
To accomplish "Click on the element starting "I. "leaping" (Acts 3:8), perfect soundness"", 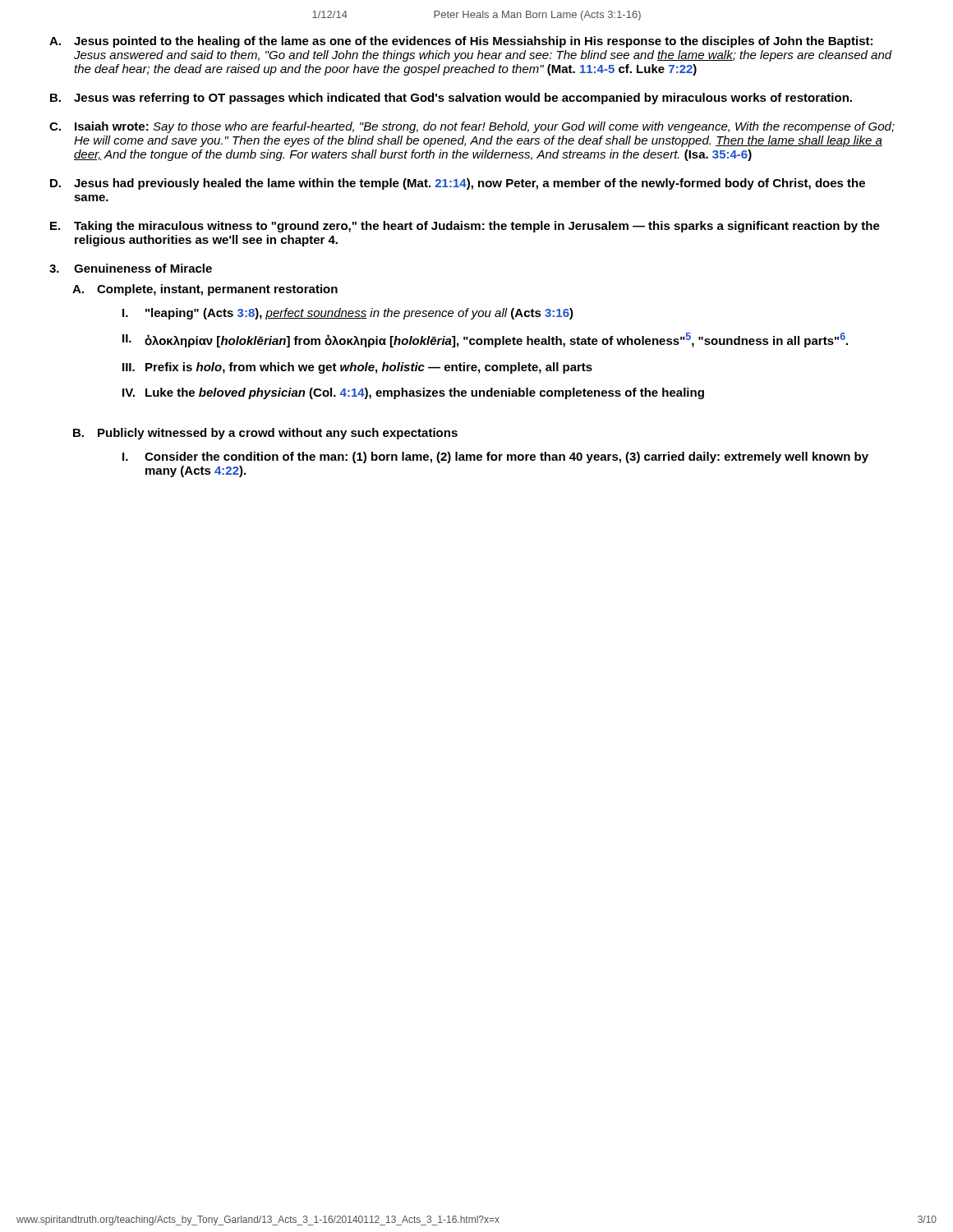I will (x=513, y=312).
